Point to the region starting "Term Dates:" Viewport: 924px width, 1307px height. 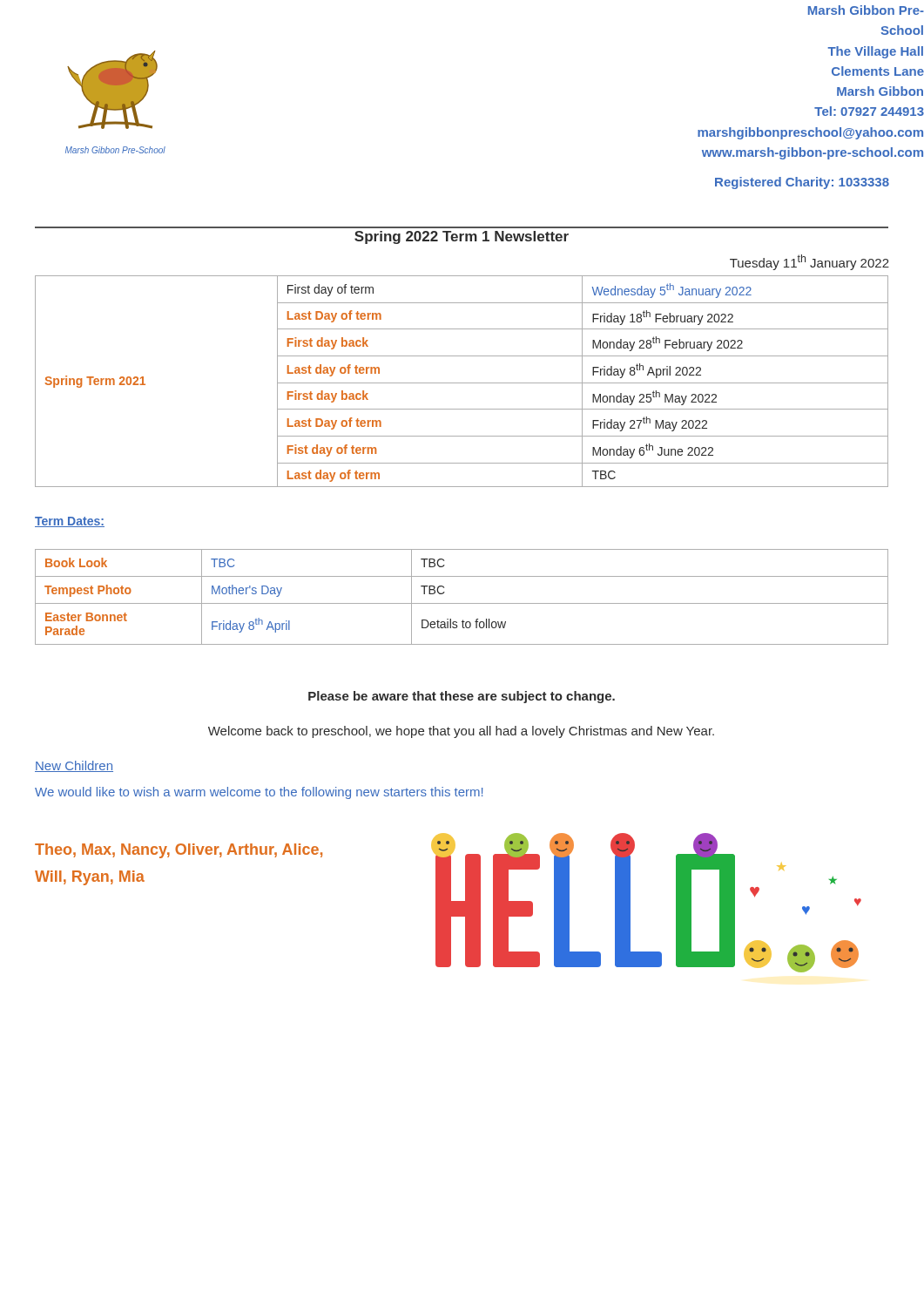[x=70, y=521]
